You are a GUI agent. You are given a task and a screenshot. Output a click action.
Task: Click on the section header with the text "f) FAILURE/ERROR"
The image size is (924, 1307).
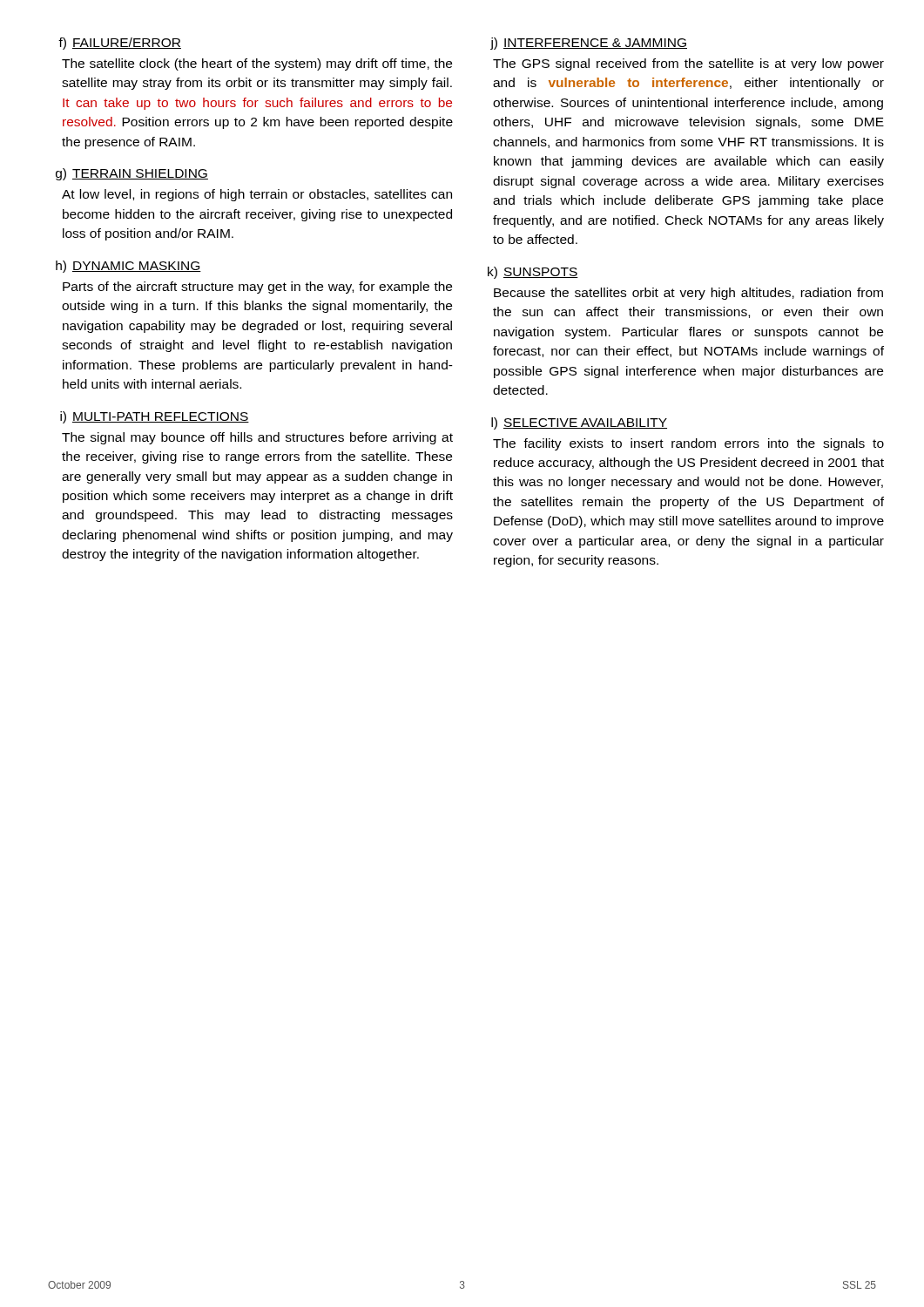click(114, 43)
